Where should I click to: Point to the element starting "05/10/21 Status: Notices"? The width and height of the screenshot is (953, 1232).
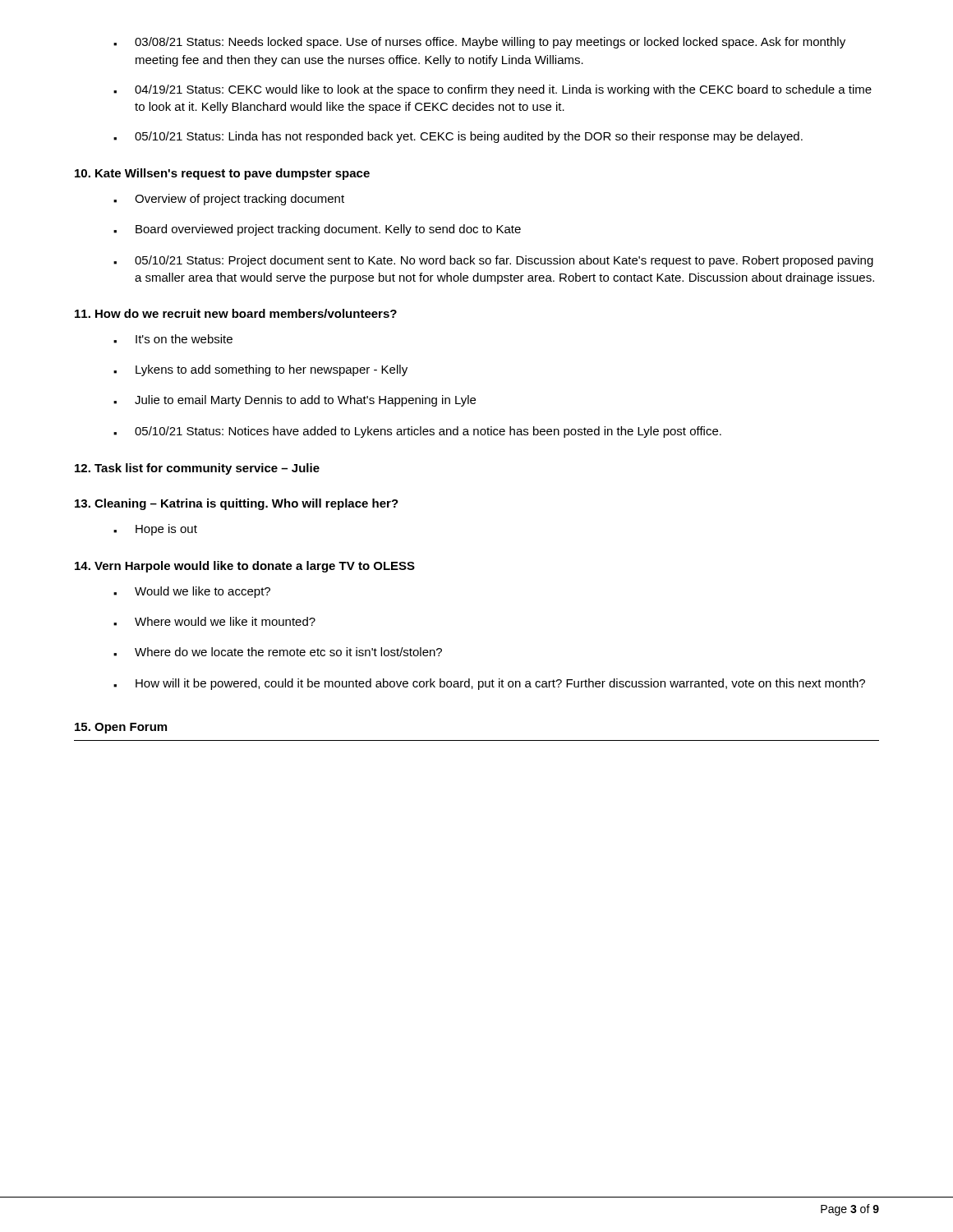coord(496,431)
